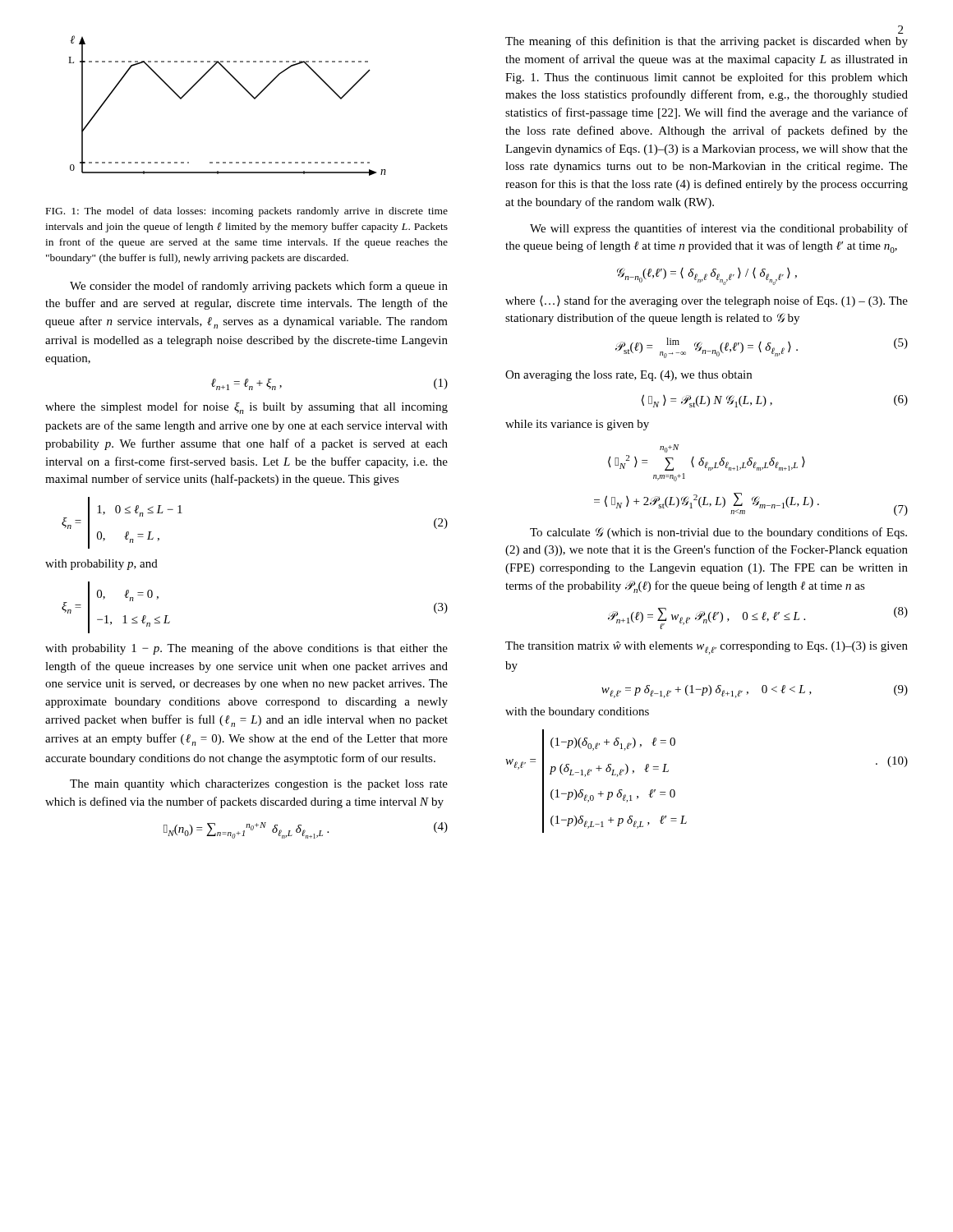This screenshot has width=953, height=1232.
Task: Where is the passage that starts "To calculate 𝒢 (which is non-trivial due to"?
Action: (707, 560)
